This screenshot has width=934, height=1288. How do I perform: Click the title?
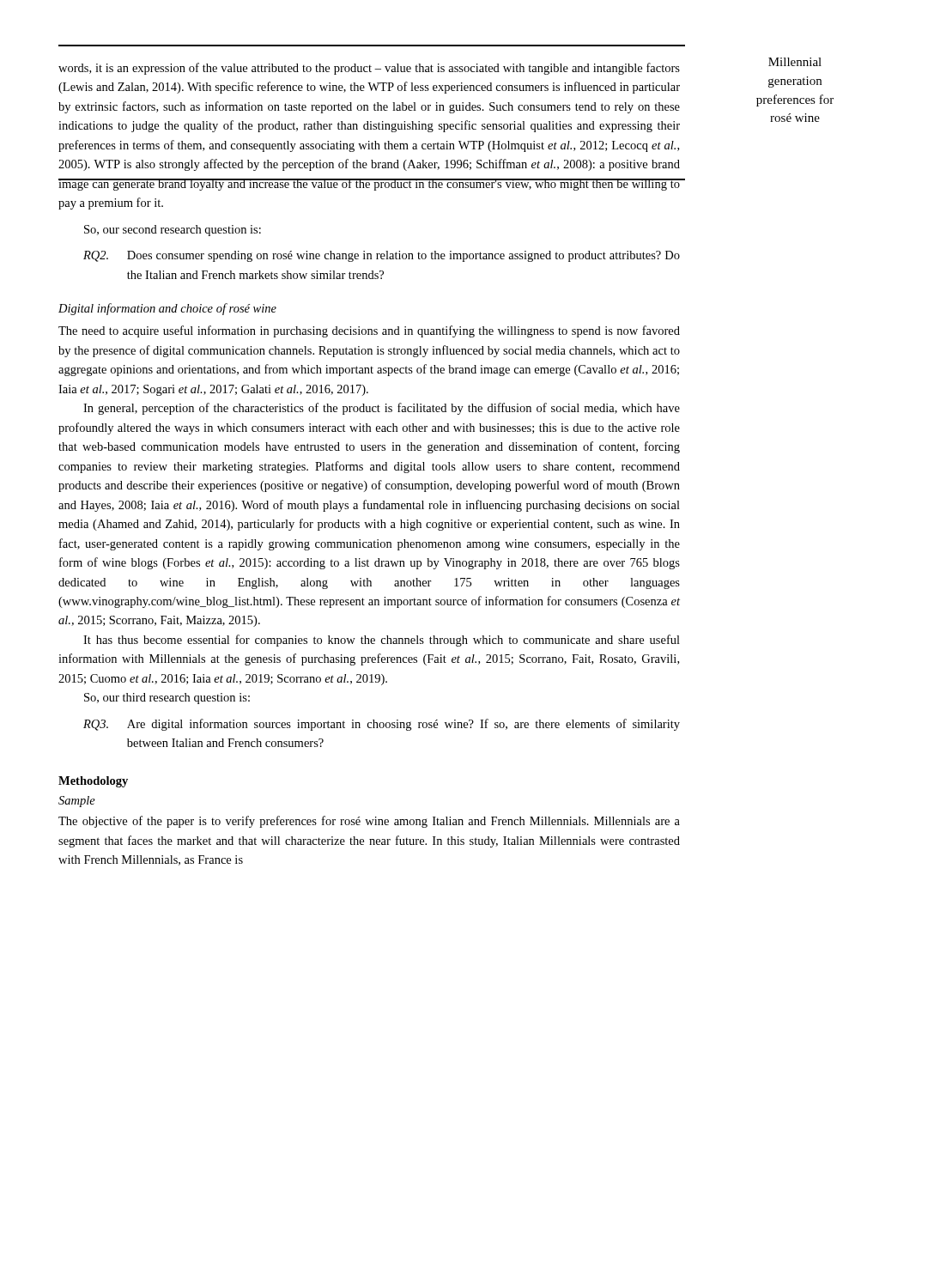(795, 90)
